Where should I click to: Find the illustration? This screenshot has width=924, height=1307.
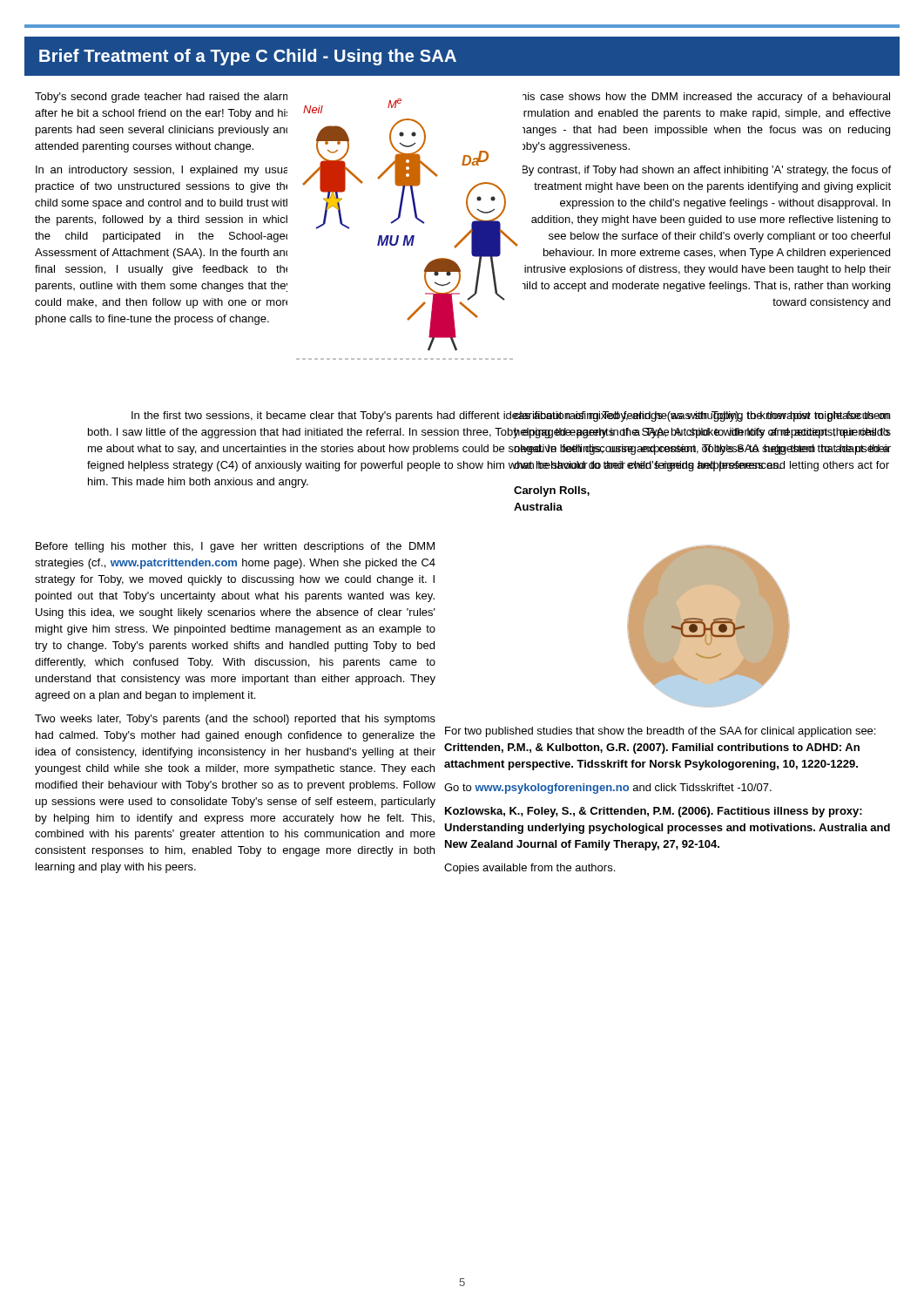pyautogui.click(x=405, y=246)
